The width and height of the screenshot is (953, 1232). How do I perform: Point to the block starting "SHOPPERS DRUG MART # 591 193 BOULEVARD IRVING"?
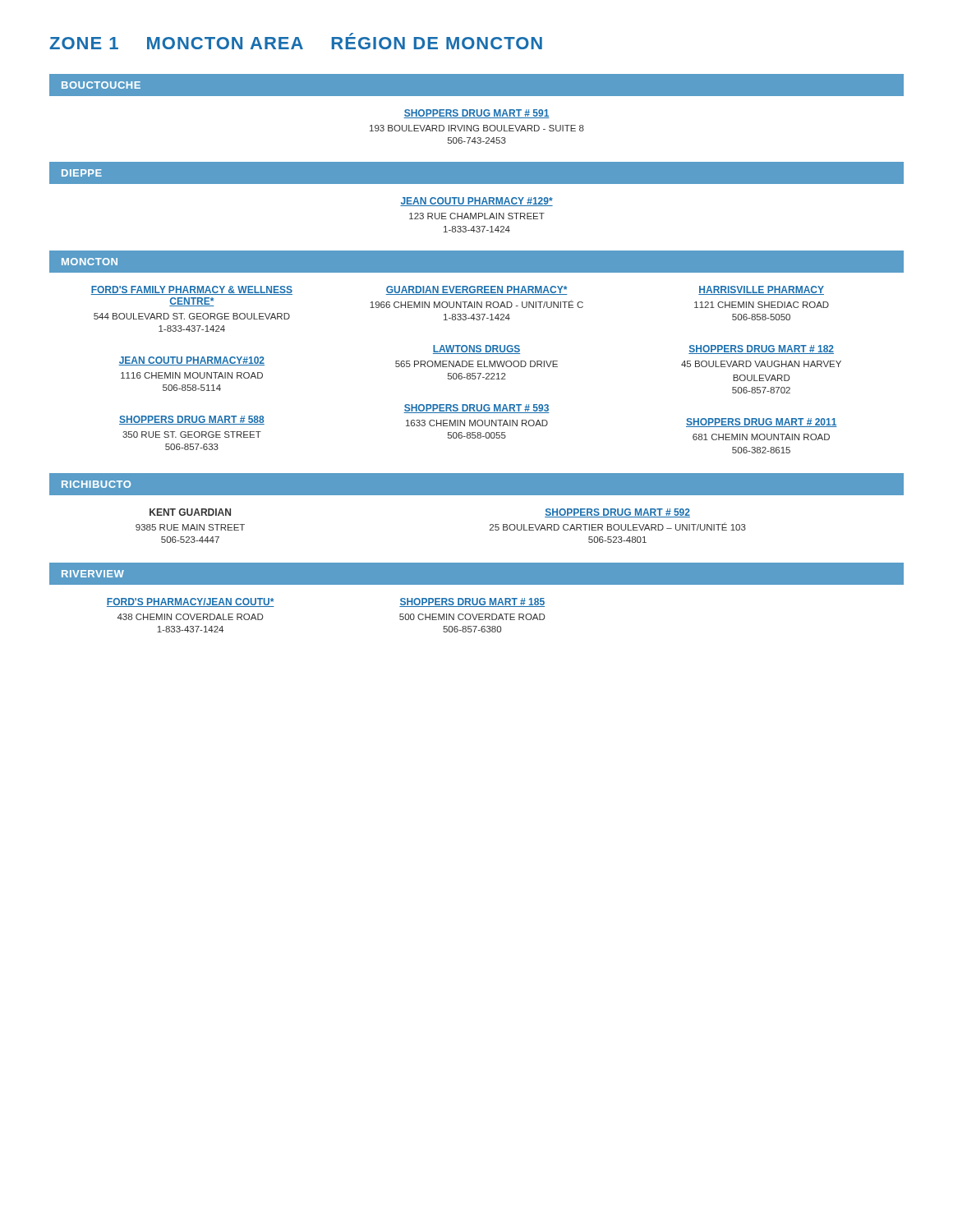coord(476,127)
